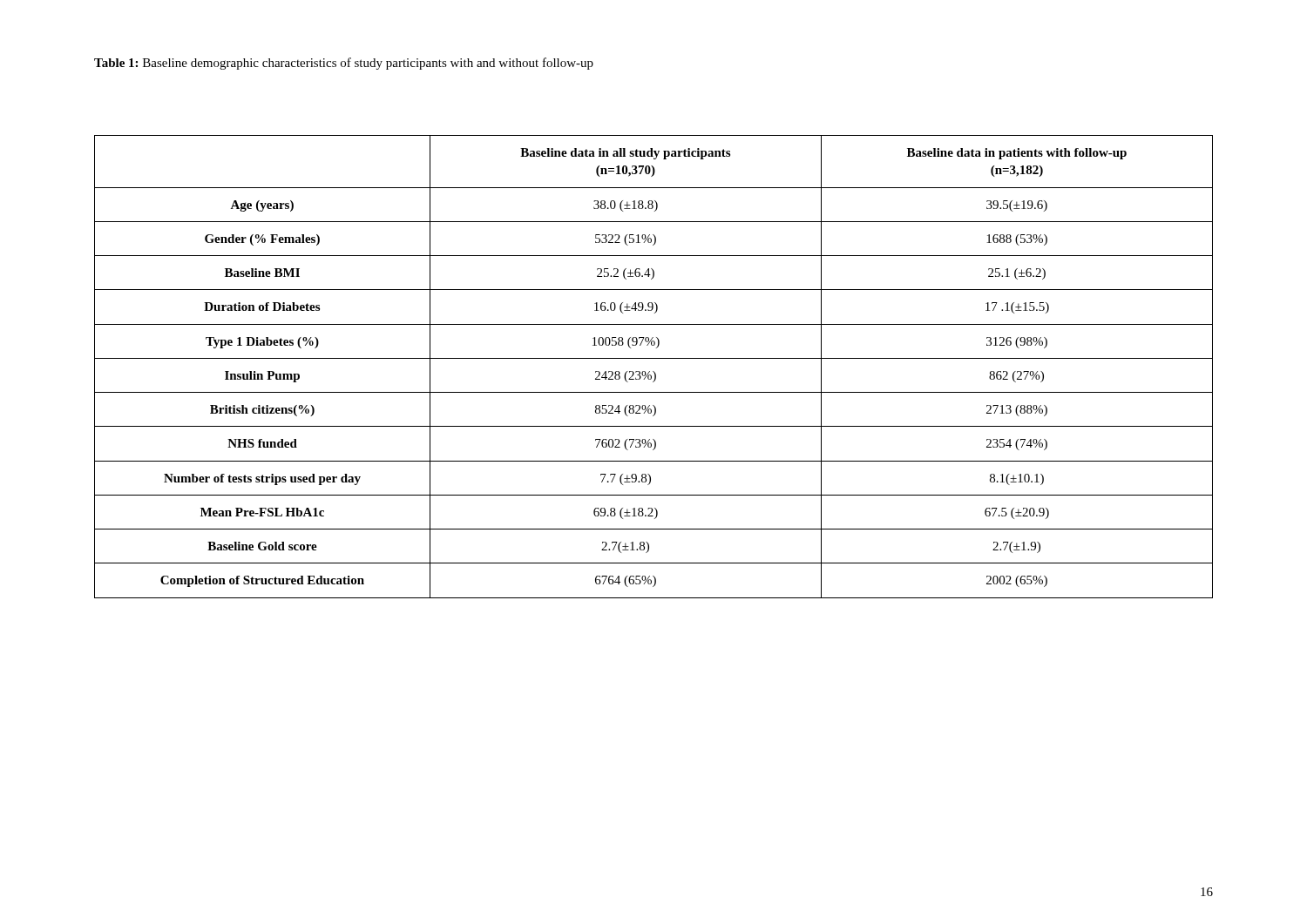Viewport: 1307px width, 924px height.
Task: Find the table that mentions "Baseline data in all study"
Action: click(x=654, y=366)
